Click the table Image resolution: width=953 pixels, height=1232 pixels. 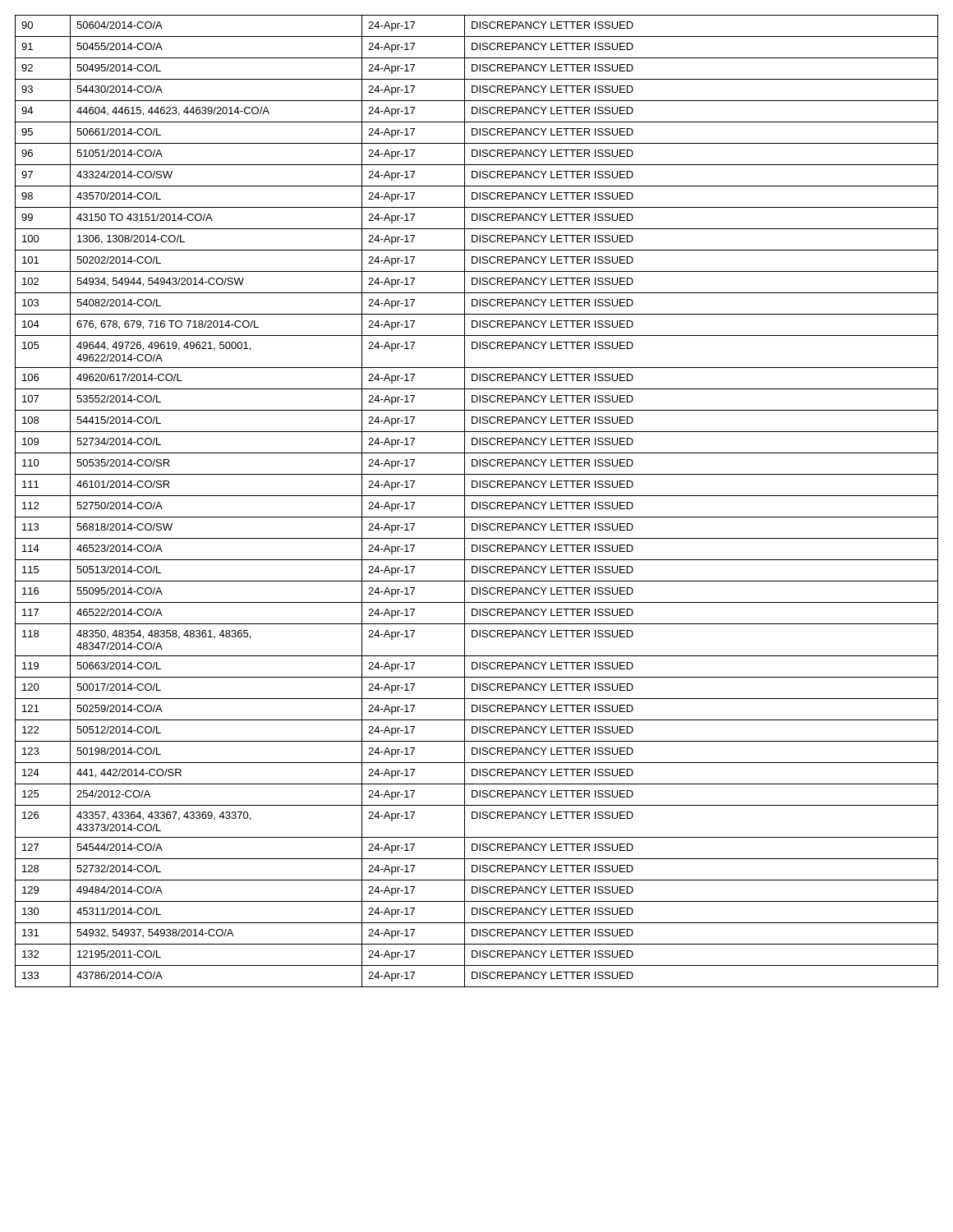476,501
